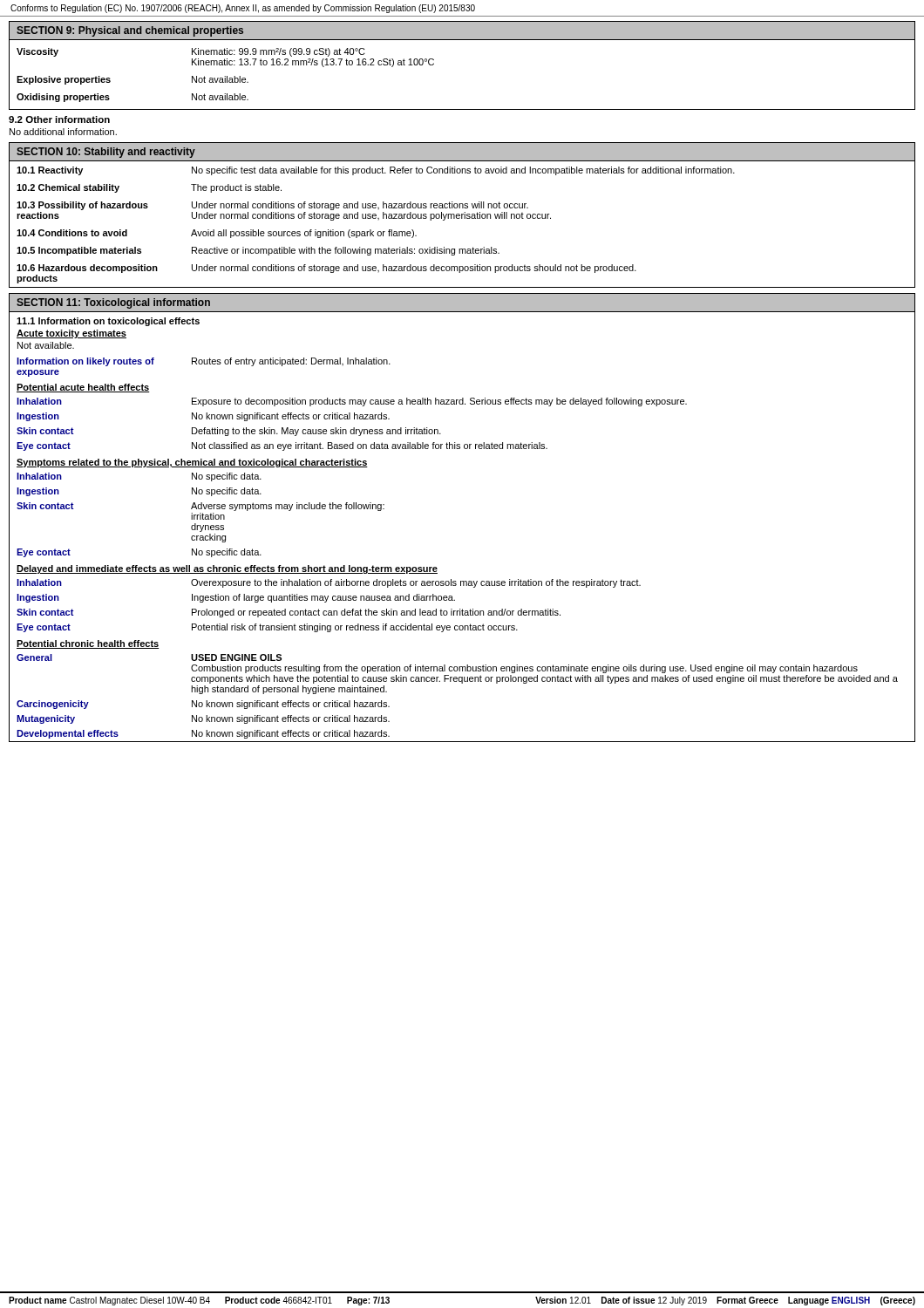Click on the text that reads "Explosive properties Not available."
Screen dimensions: 1308x924
coord(68,79)
